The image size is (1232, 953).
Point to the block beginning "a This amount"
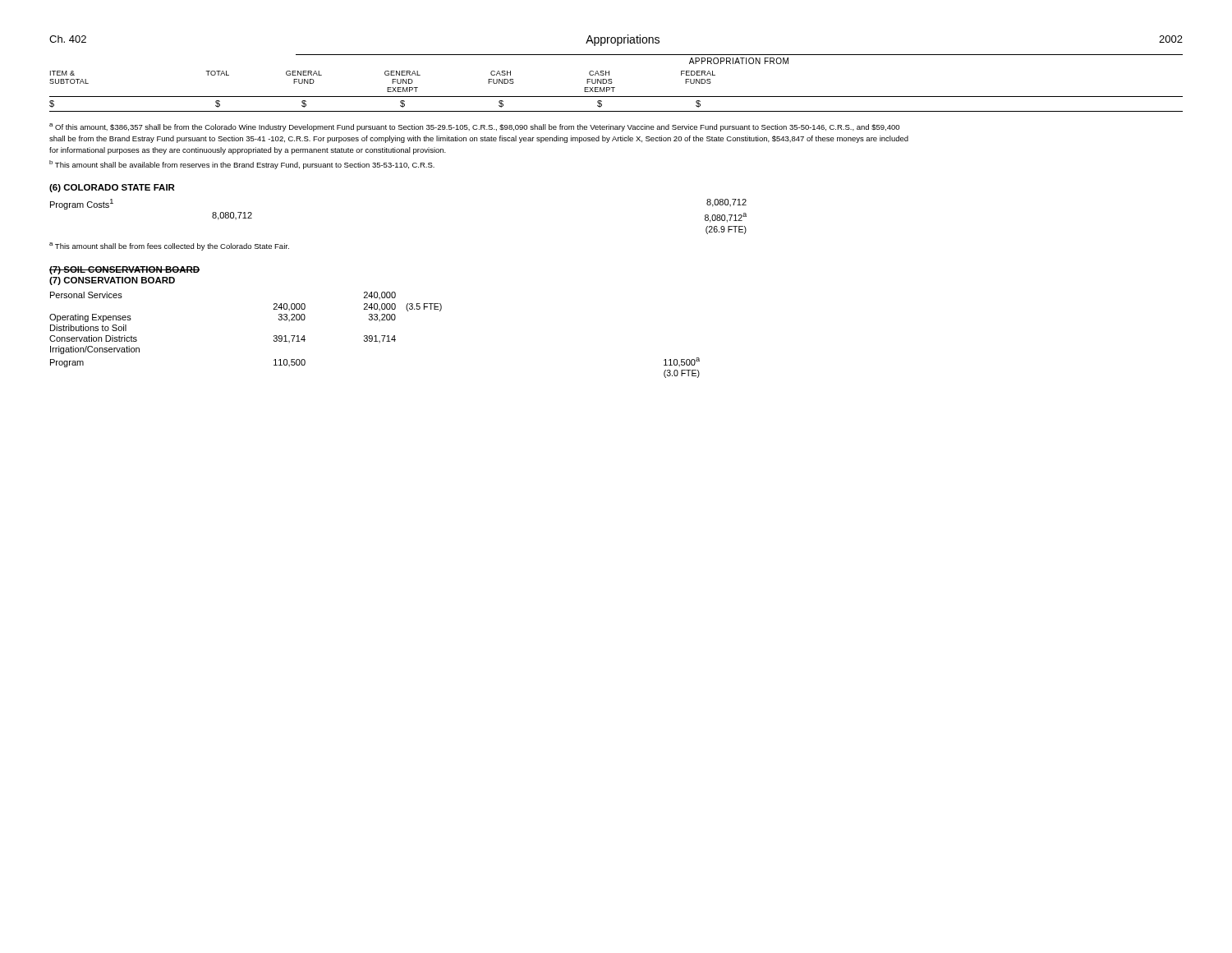pyautogui.click(x=169, y=245)
